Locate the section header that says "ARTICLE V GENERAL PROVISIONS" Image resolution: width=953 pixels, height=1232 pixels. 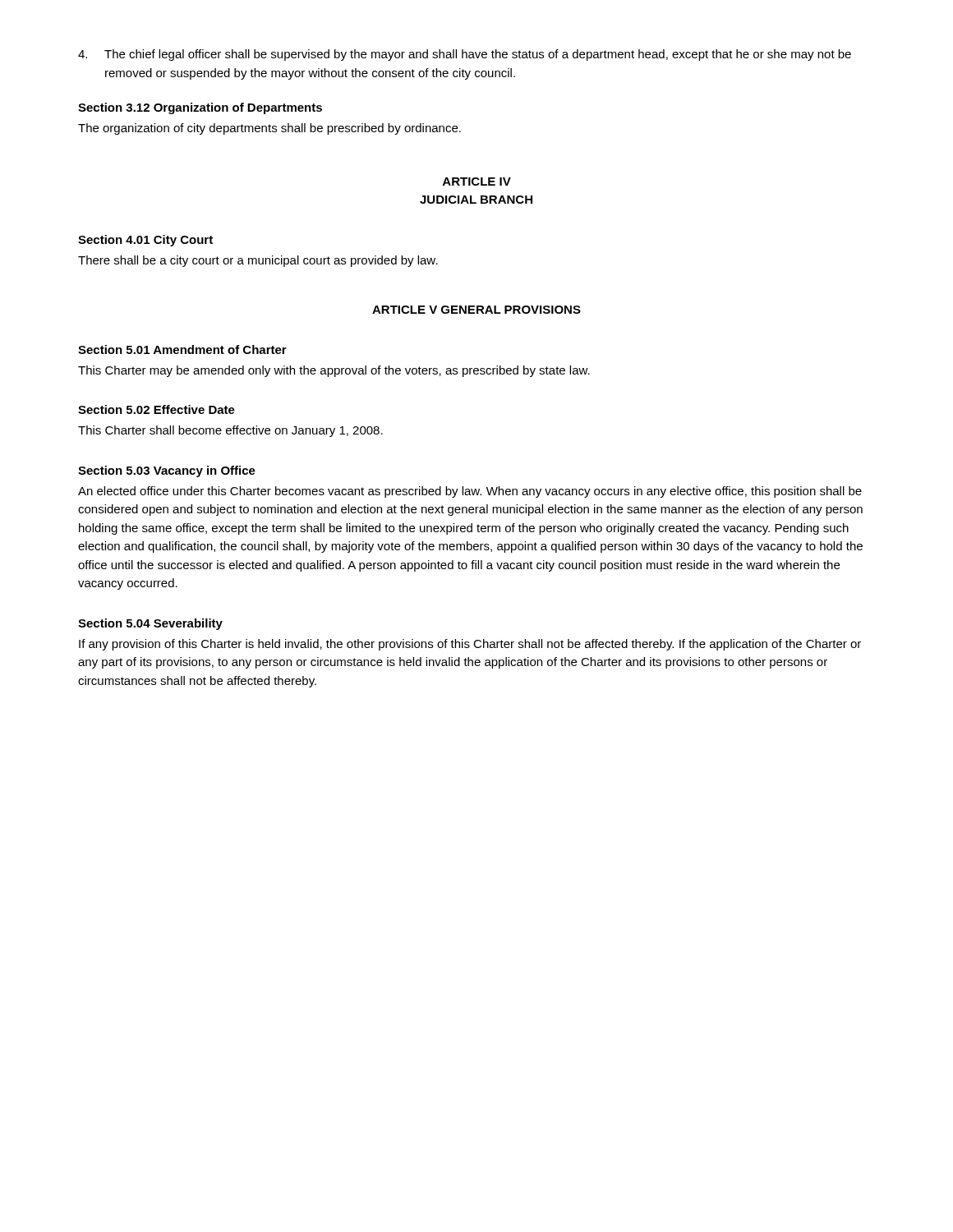(x=476, y=309)
